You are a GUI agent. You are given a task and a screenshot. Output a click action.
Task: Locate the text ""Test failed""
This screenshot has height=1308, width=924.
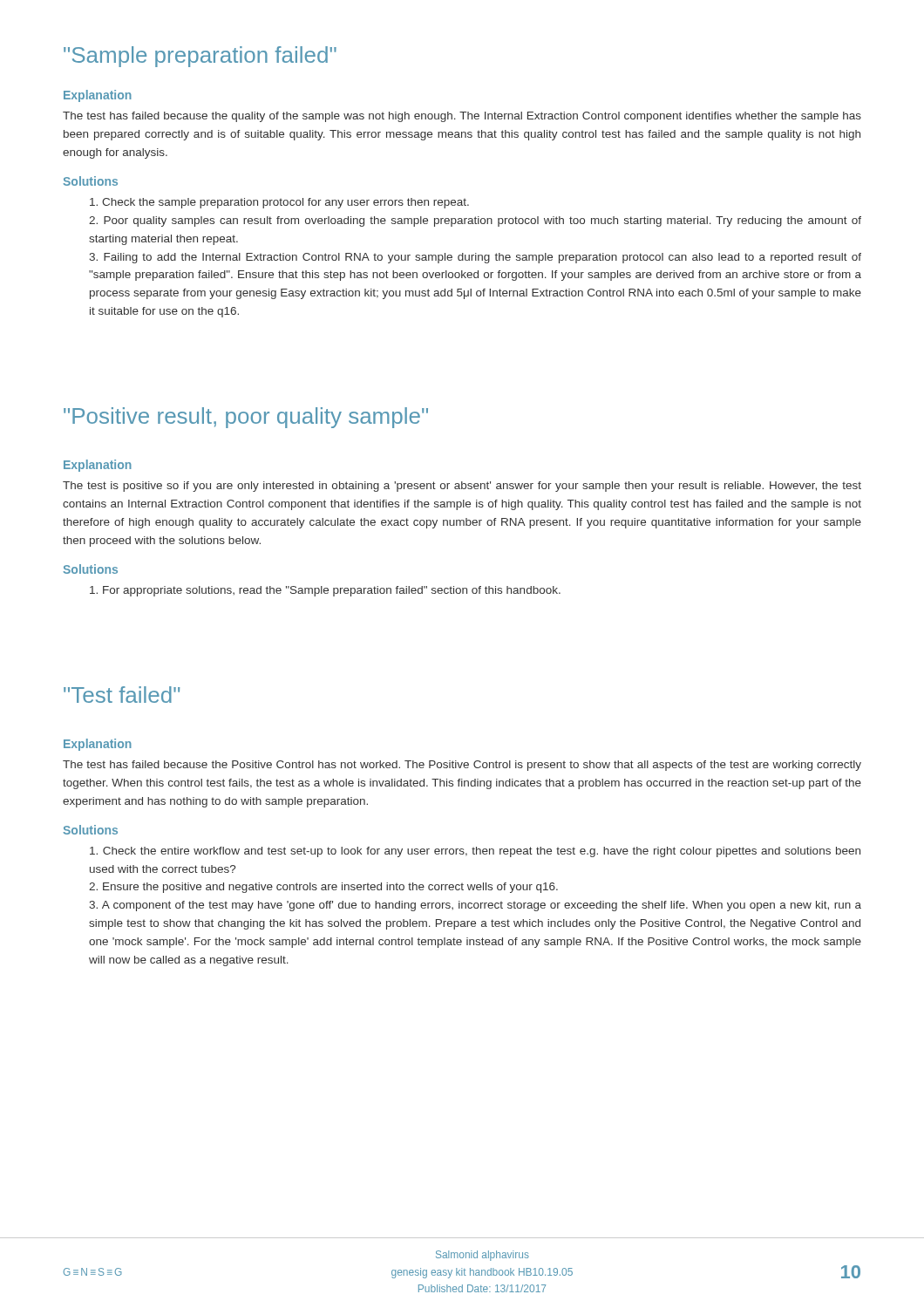(122, 695)
